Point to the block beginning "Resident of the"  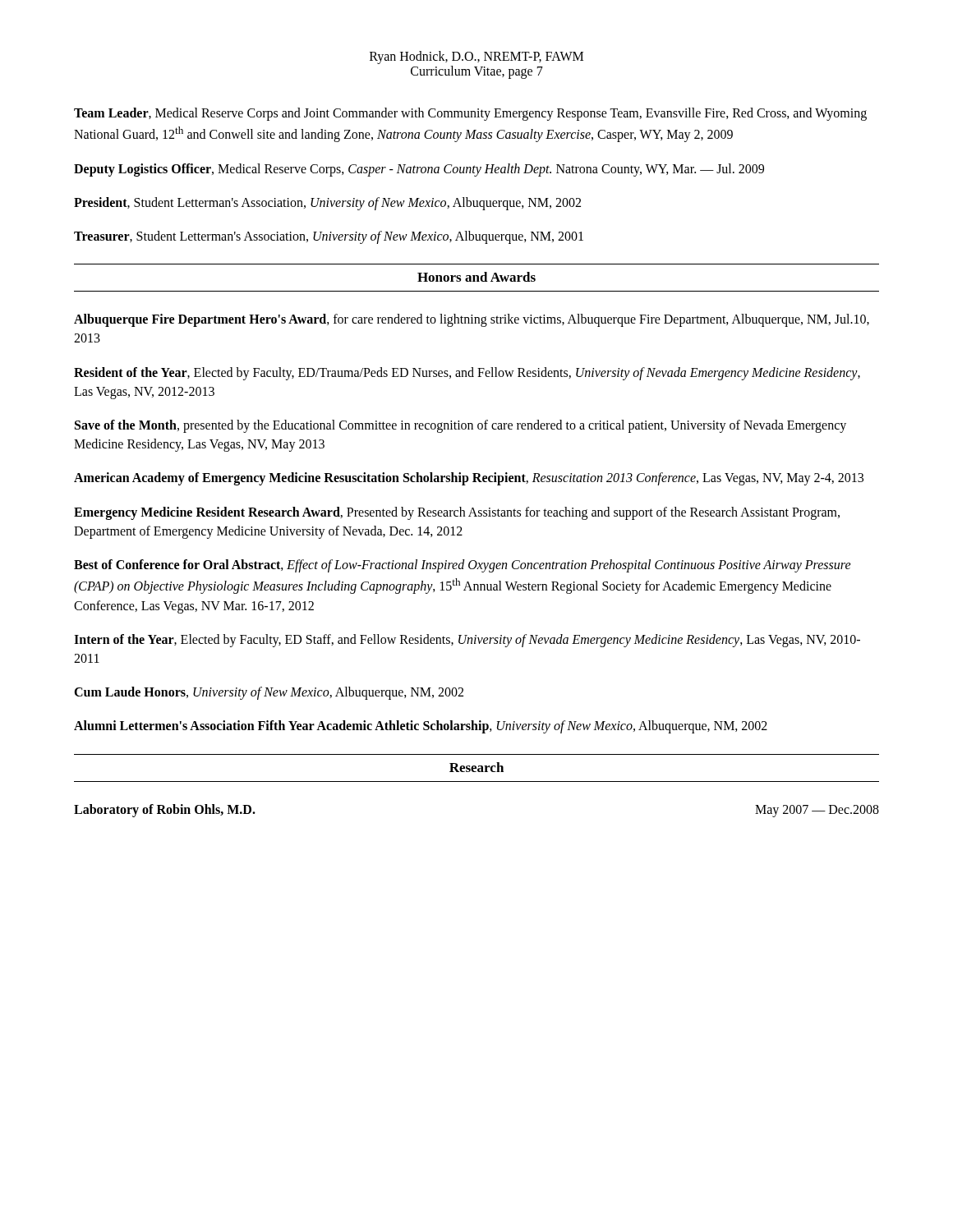click(x=467, y=382)
